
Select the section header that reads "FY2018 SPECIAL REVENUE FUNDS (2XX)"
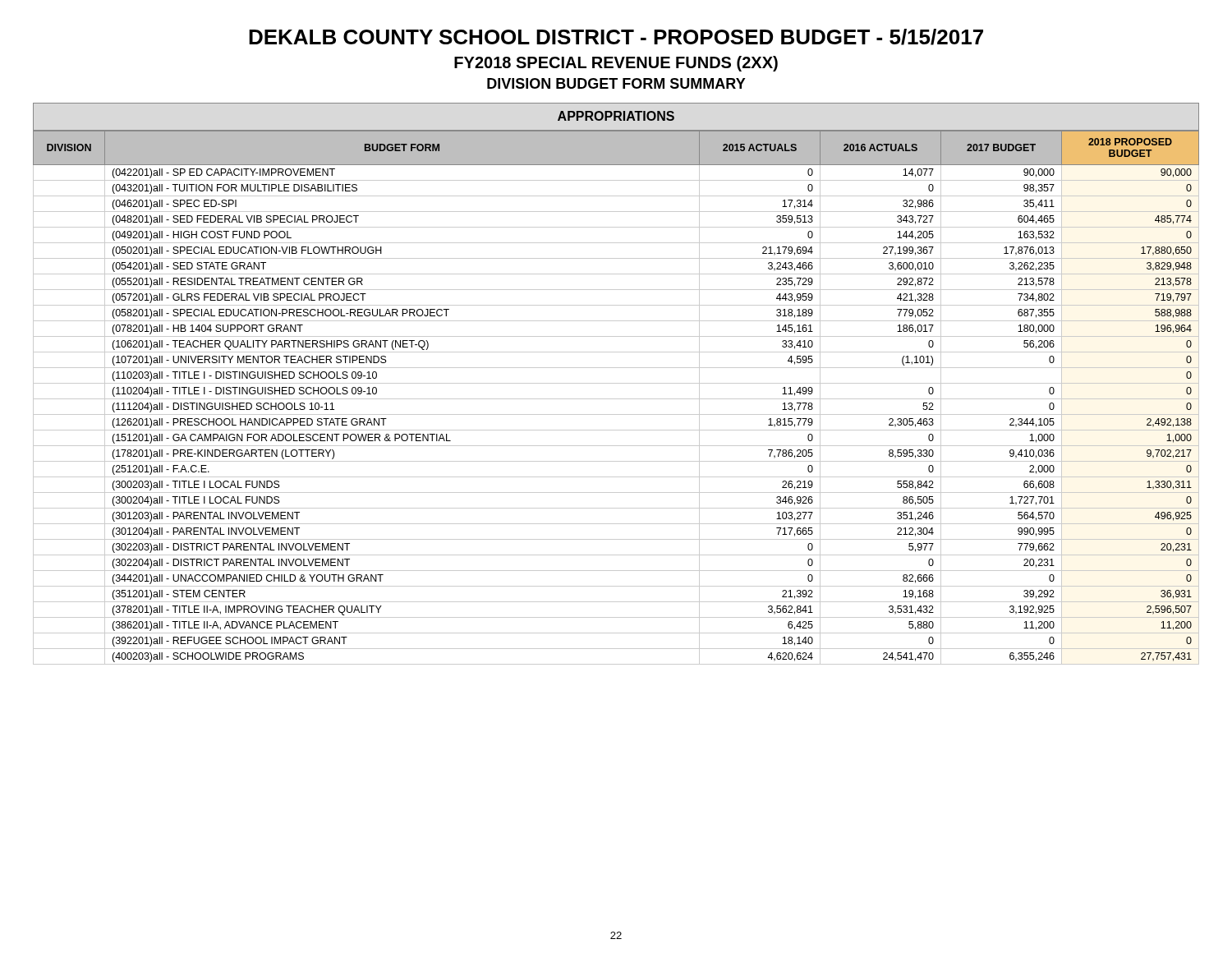click(x=616, y=62)
